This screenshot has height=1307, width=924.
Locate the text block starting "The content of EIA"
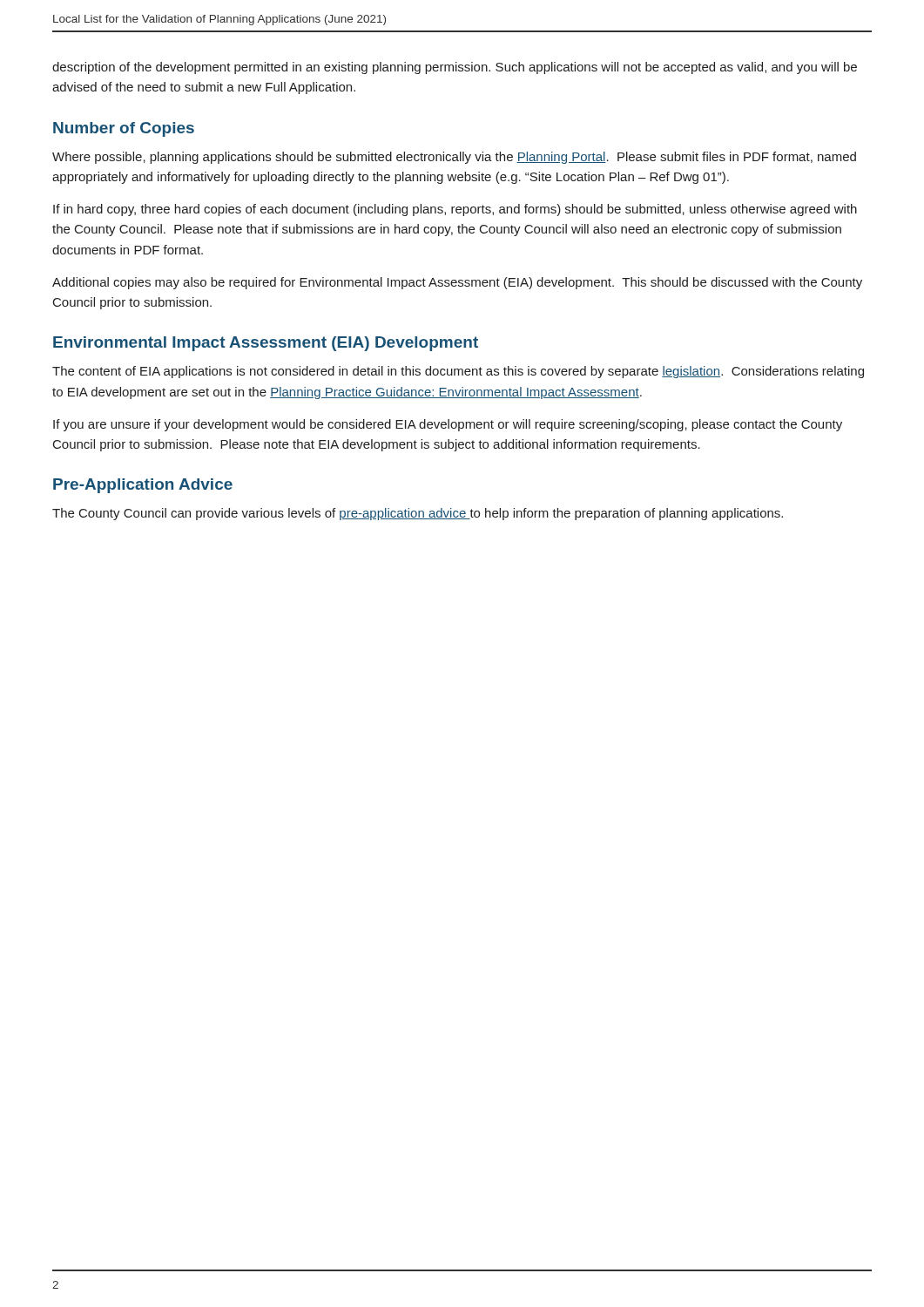459,381
